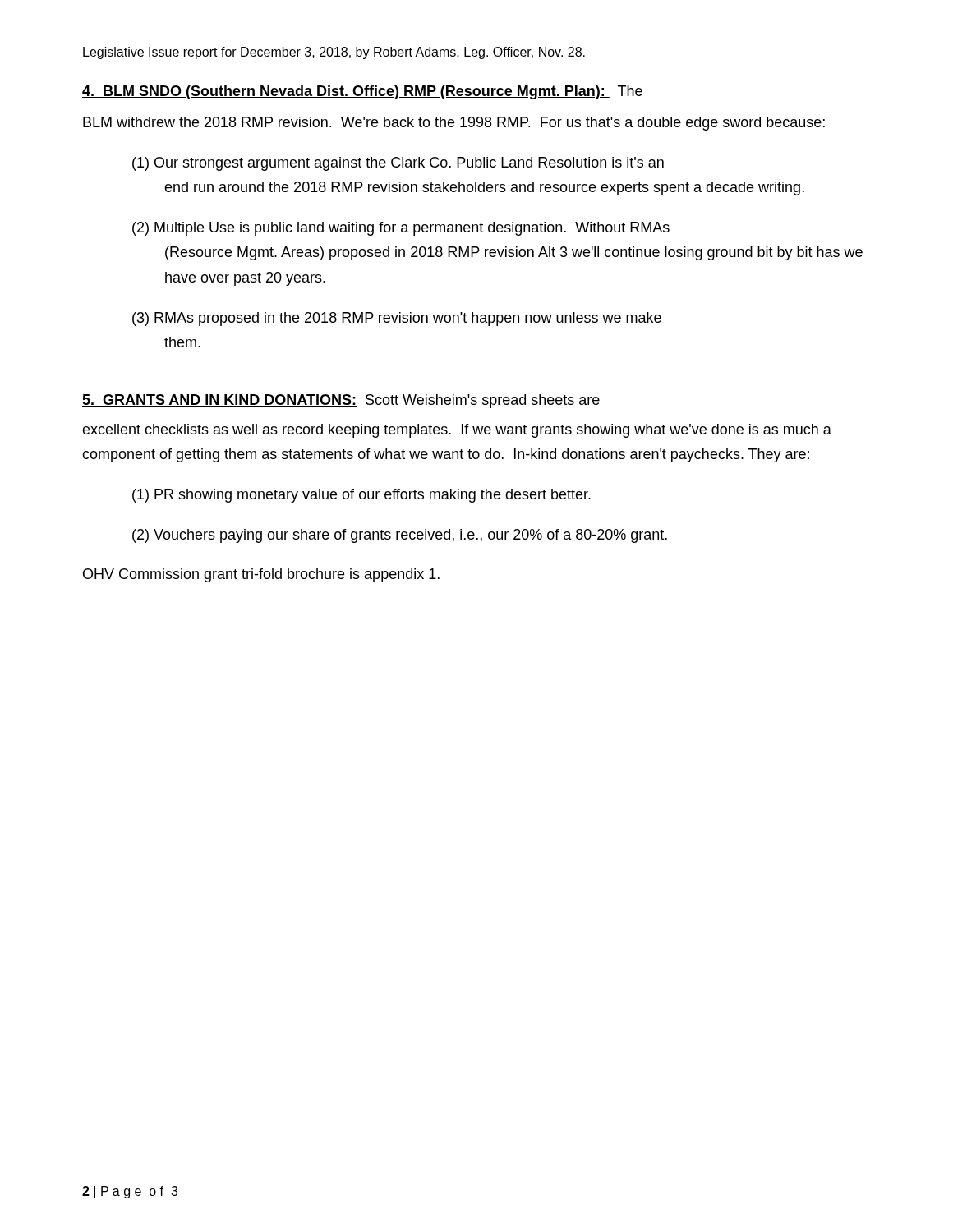Find the passage starting "(2) Vouchers paying our share of"

[400, 534]
